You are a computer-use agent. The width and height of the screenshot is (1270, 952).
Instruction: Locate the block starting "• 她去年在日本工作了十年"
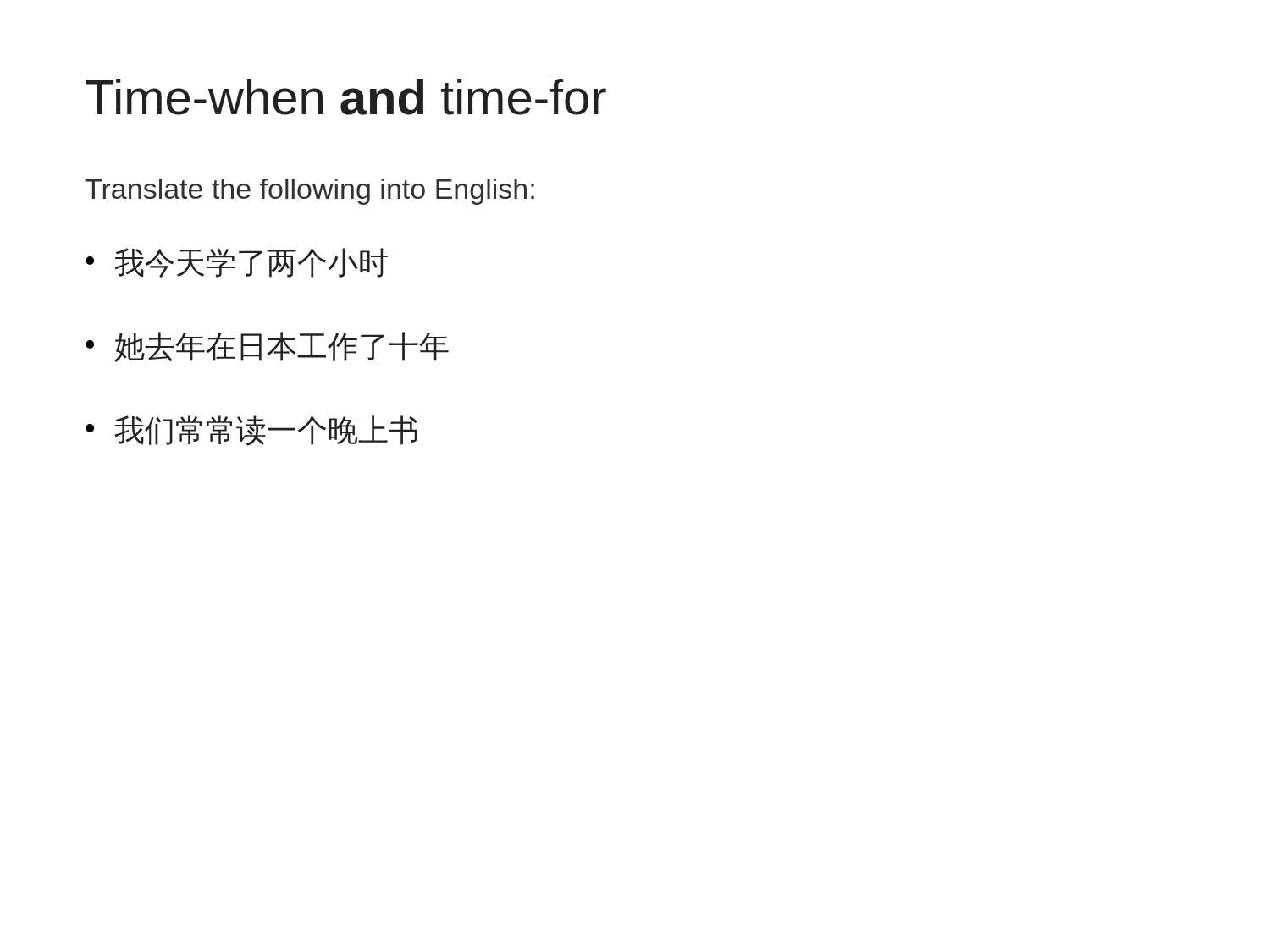coord(267,348)
